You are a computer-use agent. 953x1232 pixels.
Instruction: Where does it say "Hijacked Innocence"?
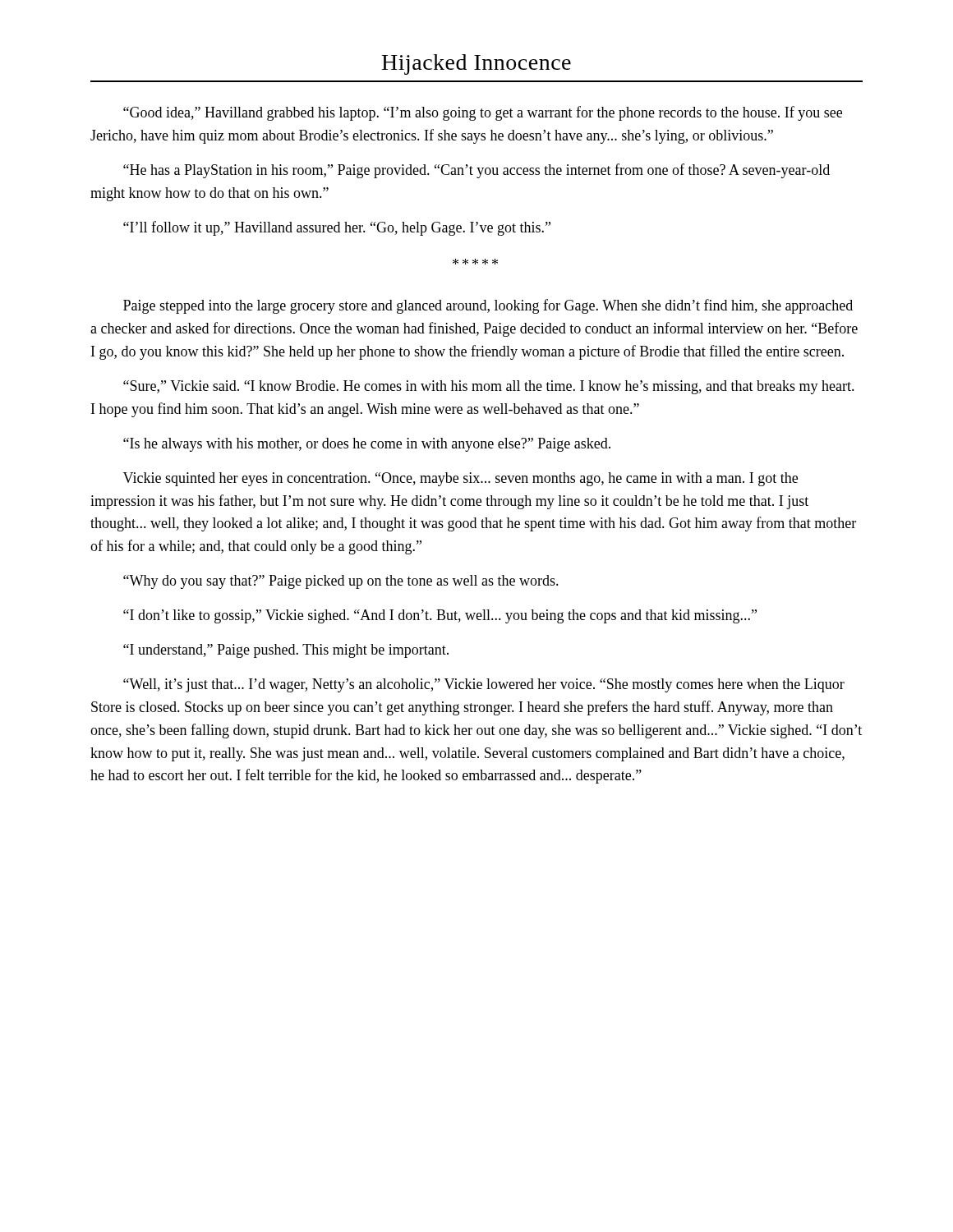point(476,66)
